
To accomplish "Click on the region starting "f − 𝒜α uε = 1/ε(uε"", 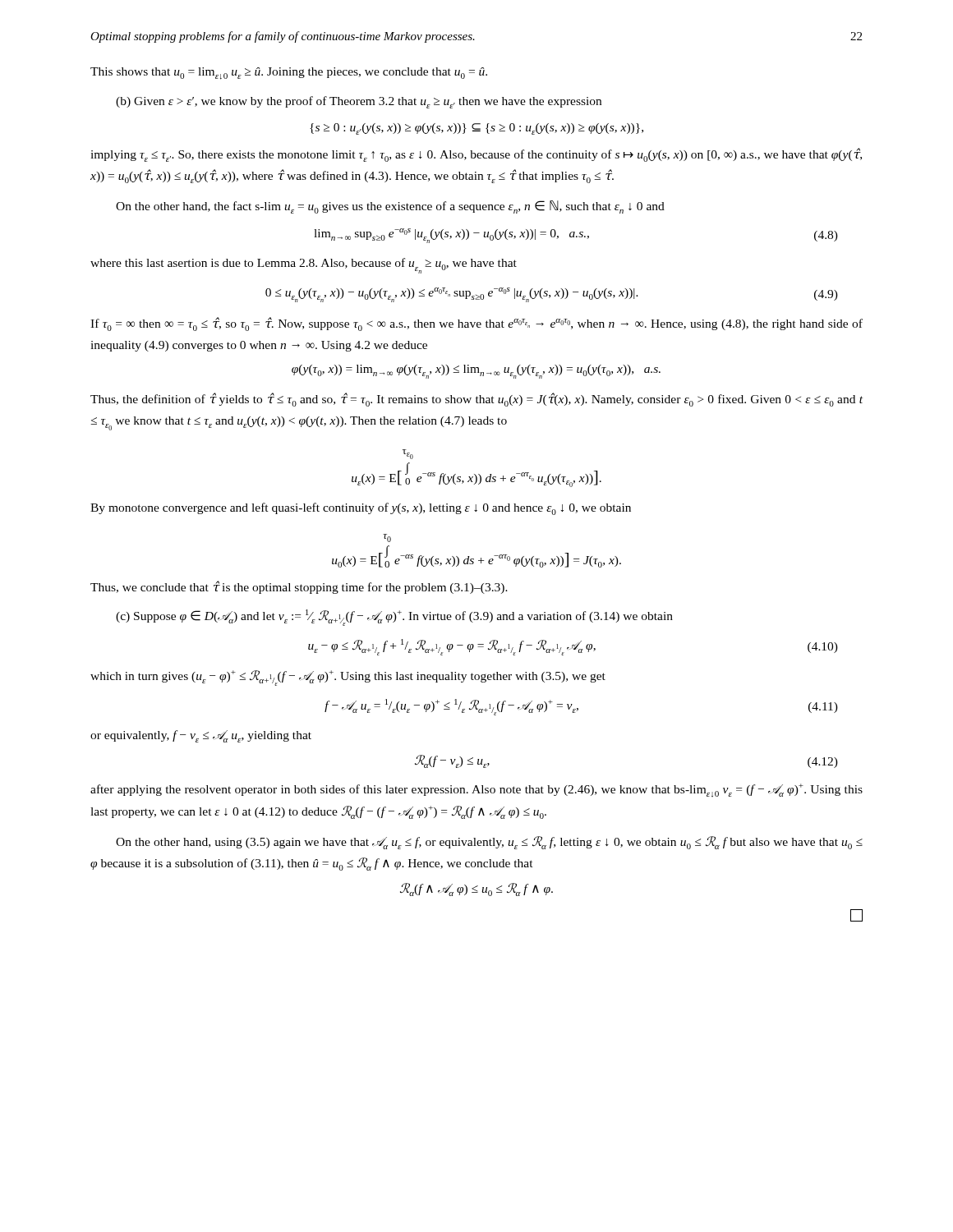I will 476,707.
